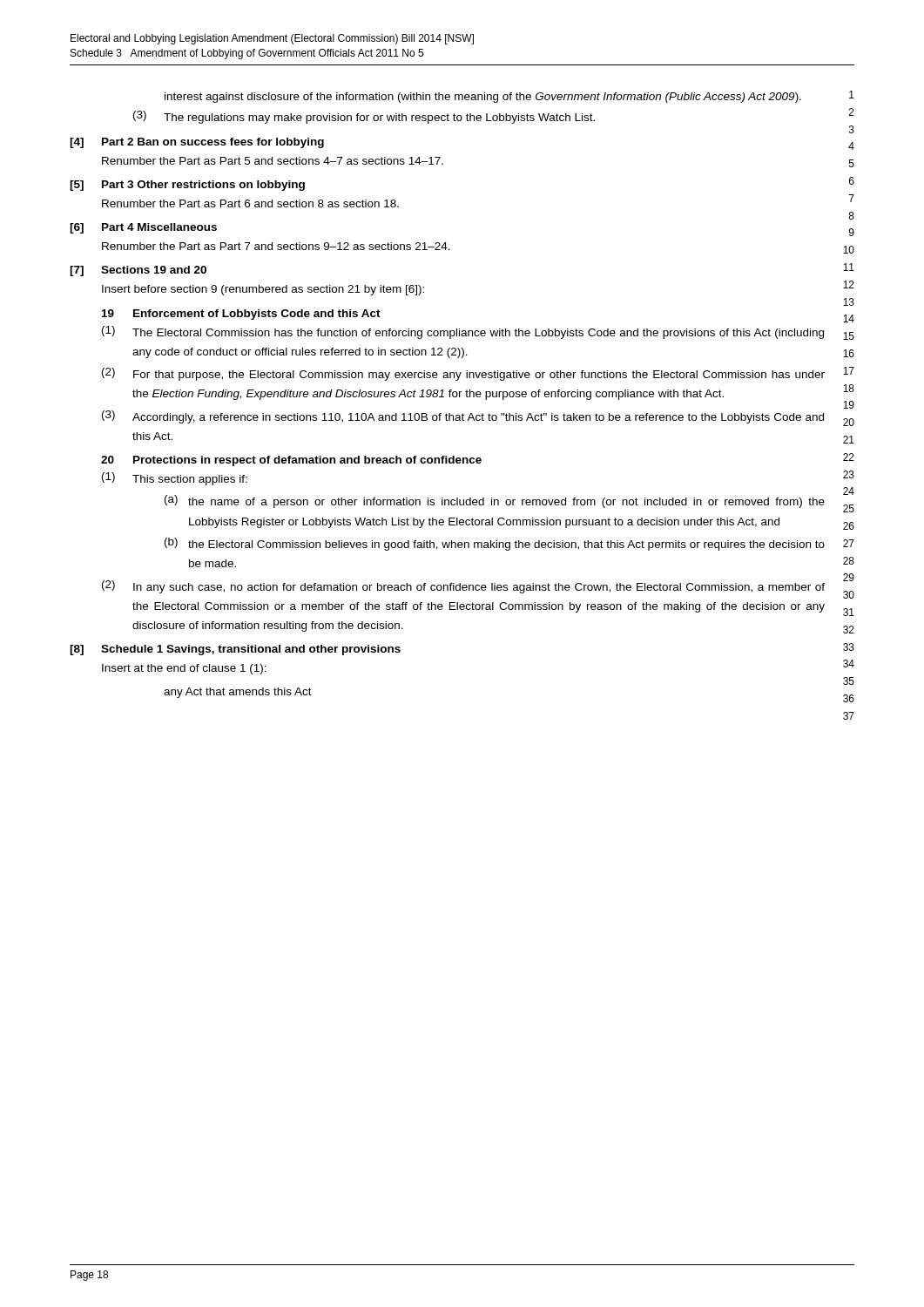
Task: Locate the text starting "(1) The Electoral Commission has the"
Action: [x=463, y=342]
